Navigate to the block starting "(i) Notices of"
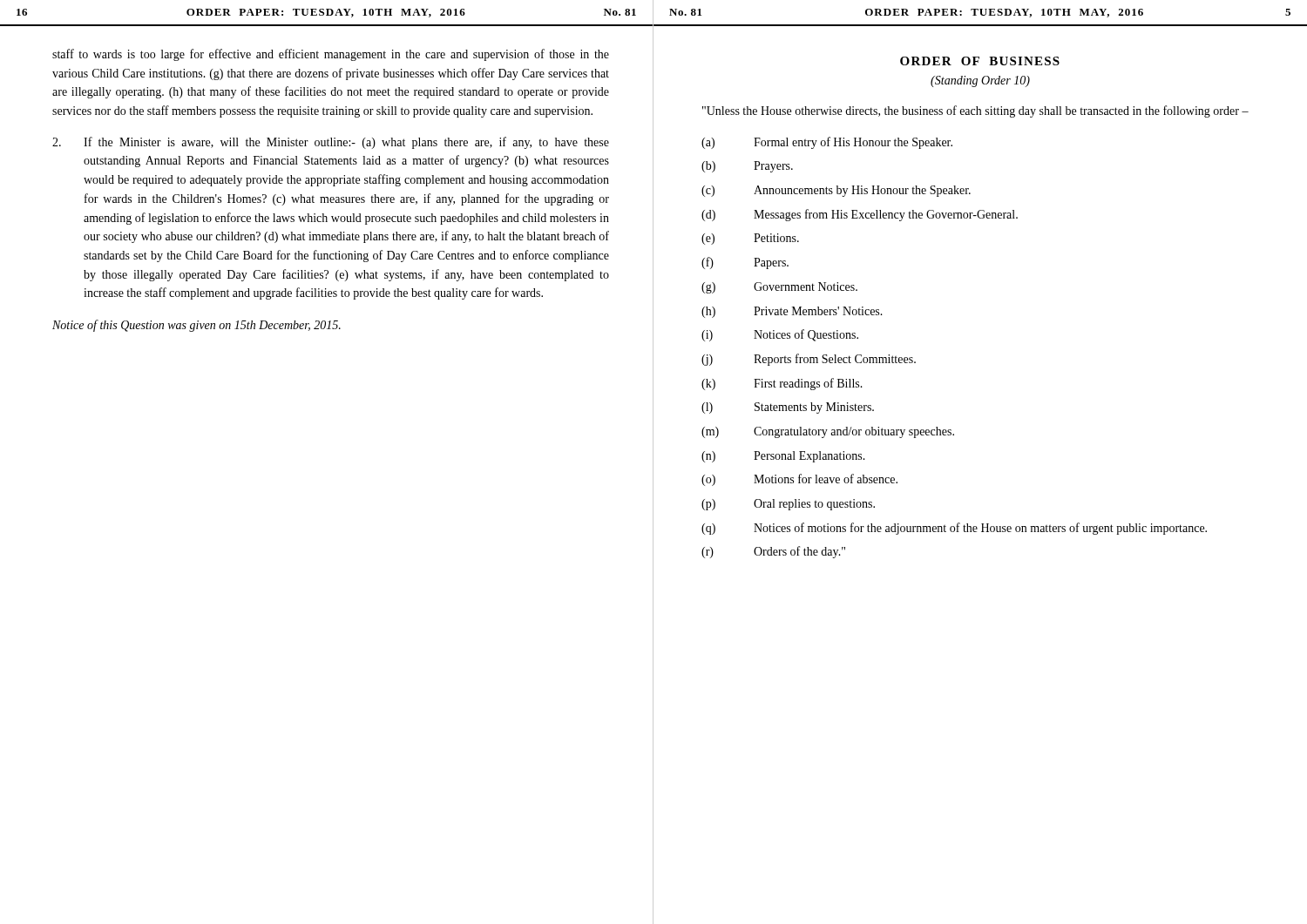The image size is (1307, 924). pyautogui.click(x=780, y=335)
